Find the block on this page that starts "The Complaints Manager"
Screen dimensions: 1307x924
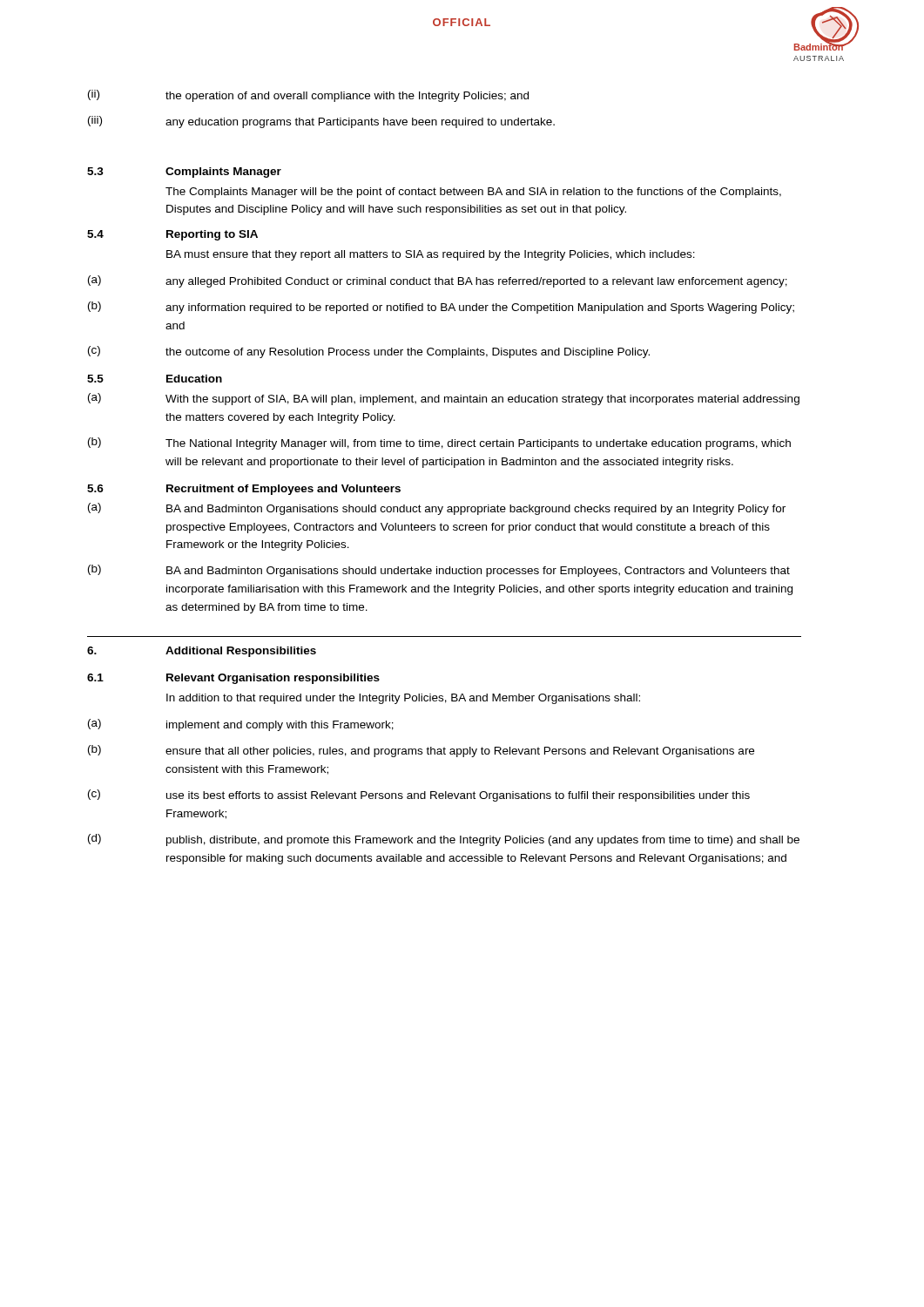[x=474, y=200]
